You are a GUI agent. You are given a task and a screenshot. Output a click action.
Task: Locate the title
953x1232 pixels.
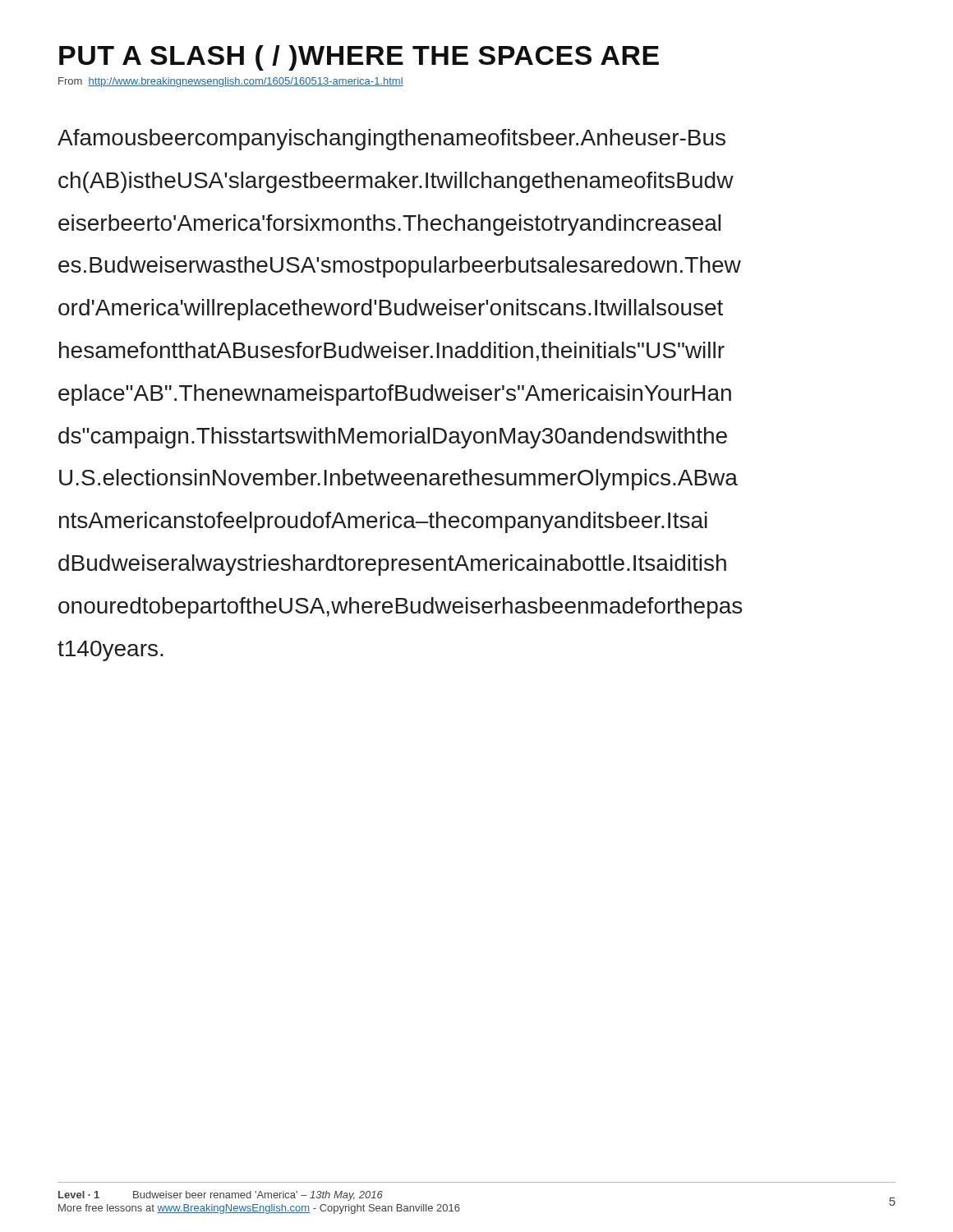coord(359,56)
